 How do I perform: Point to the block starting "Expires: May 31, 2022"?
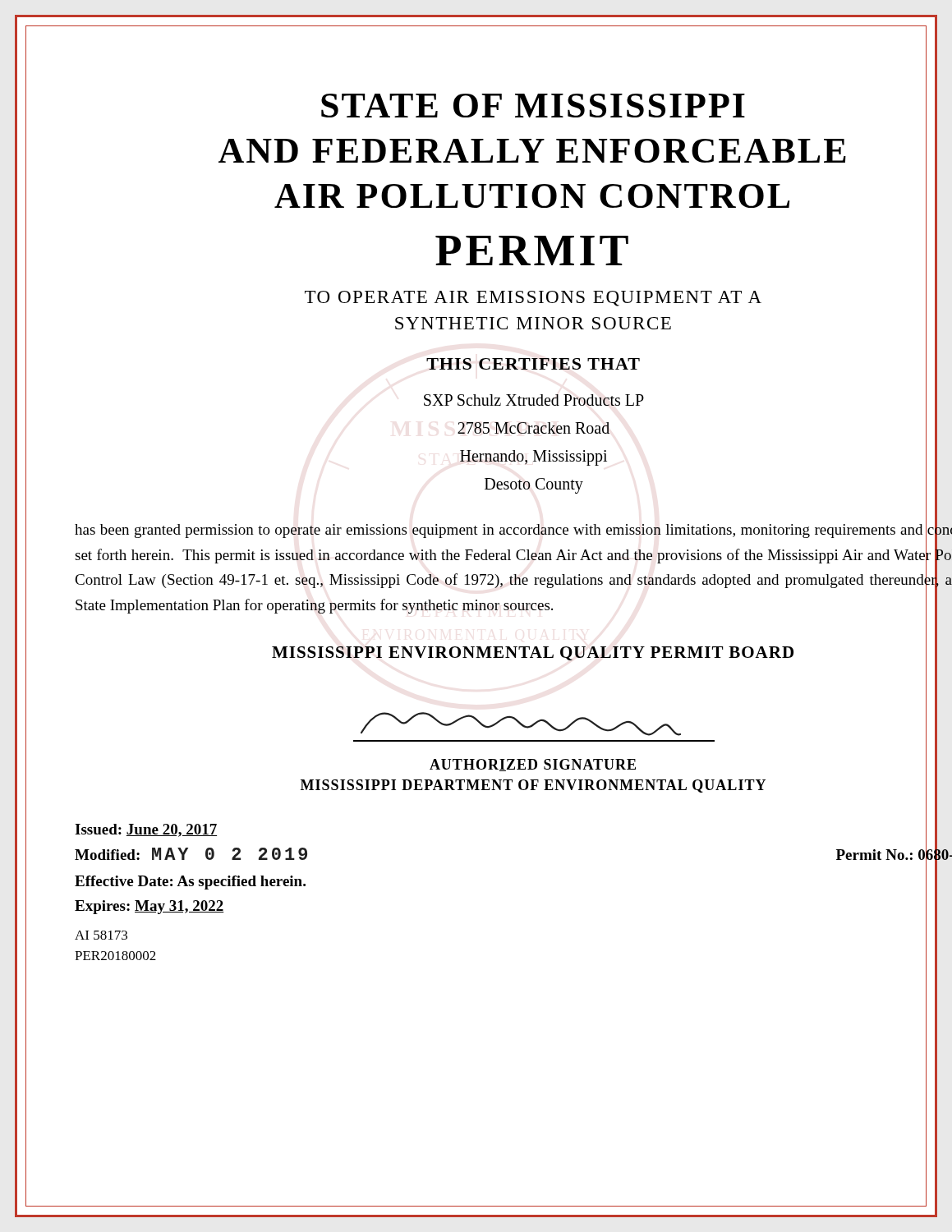[x=149, y=906]
